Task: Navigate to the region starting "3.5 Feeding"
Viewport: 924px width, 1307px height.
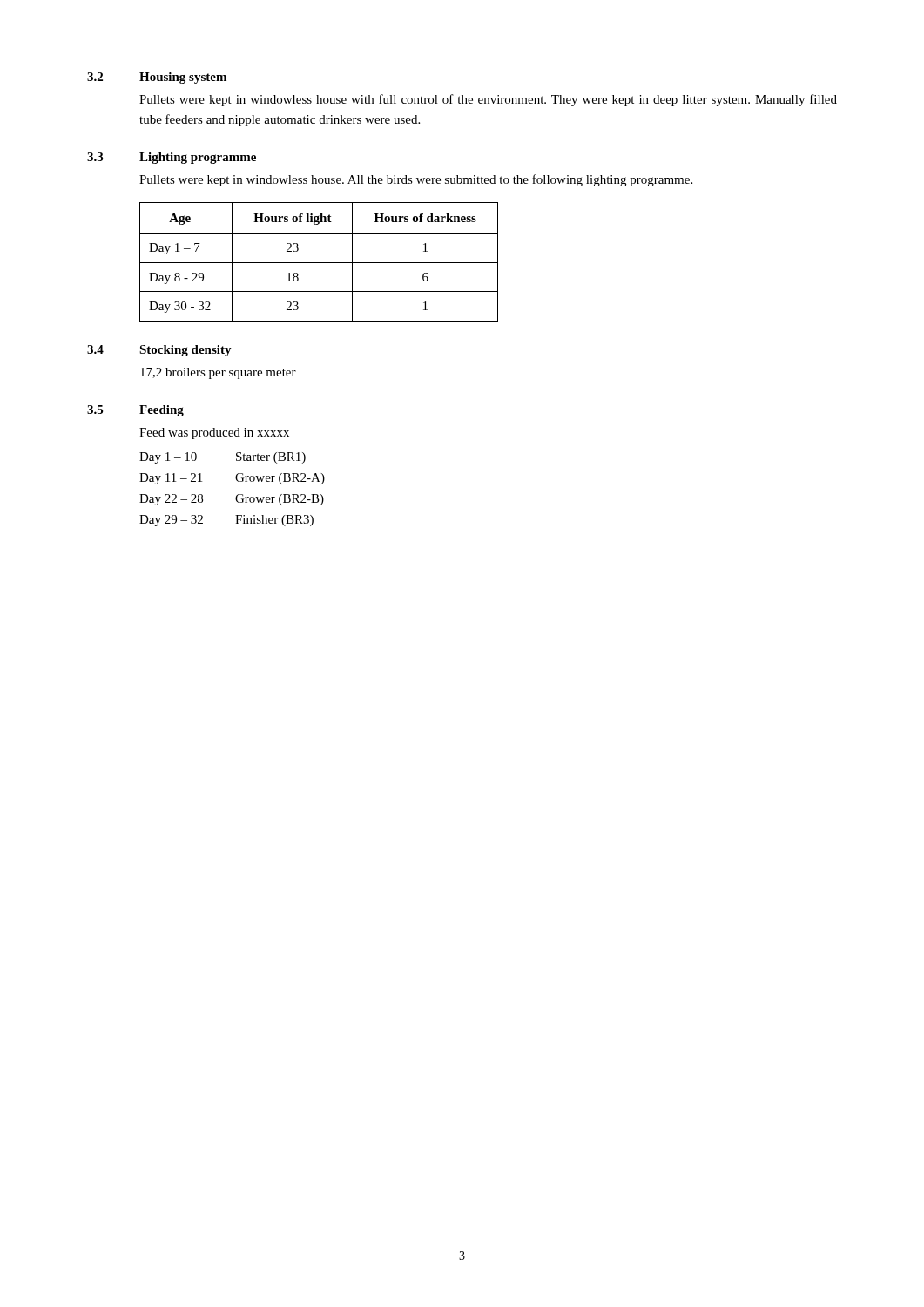Action: pyautogui.click(x=135, y=410)
